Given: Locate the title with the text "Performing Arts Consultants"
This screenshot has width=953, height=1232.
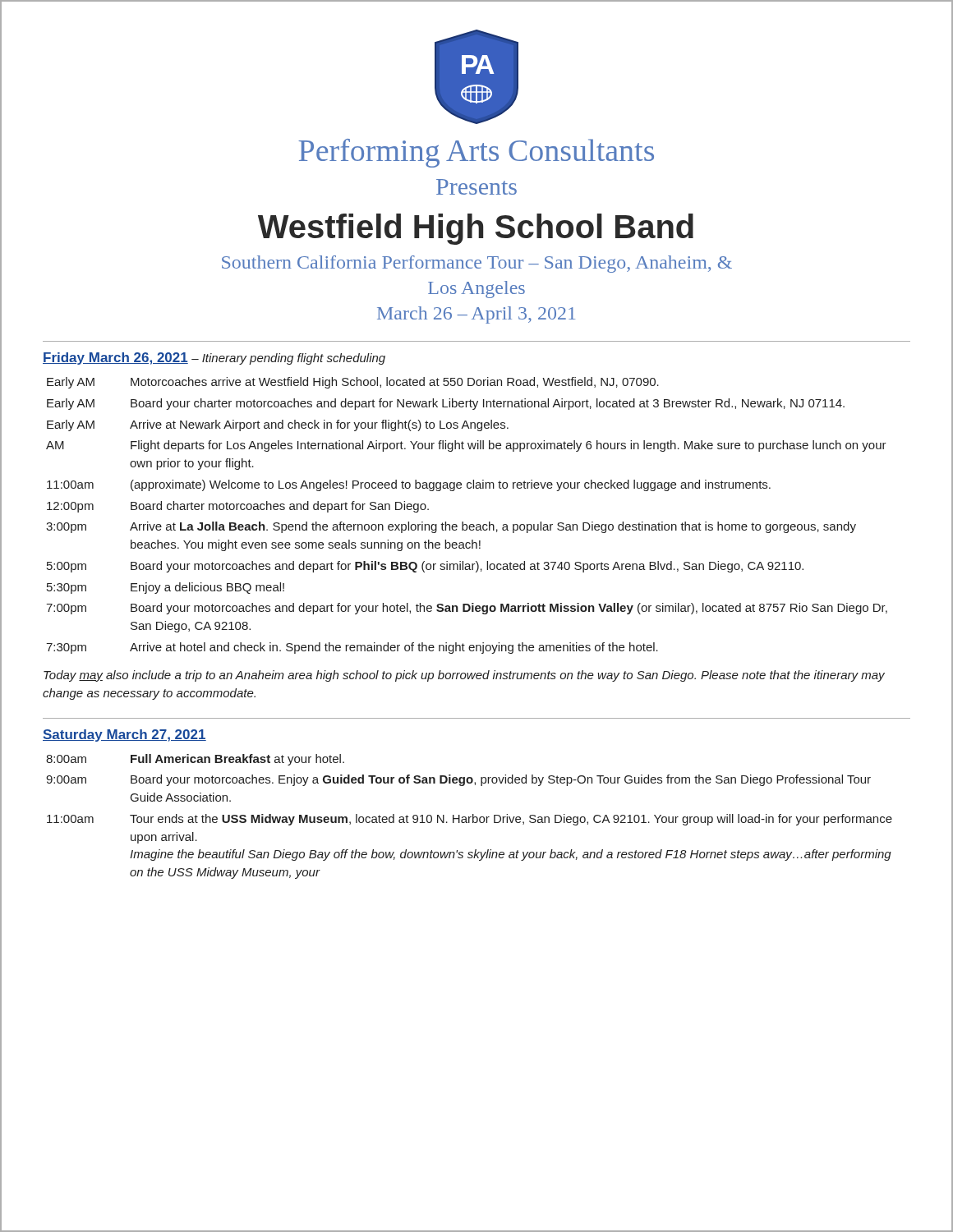Looking at the screenshot, I should [476, 229].
